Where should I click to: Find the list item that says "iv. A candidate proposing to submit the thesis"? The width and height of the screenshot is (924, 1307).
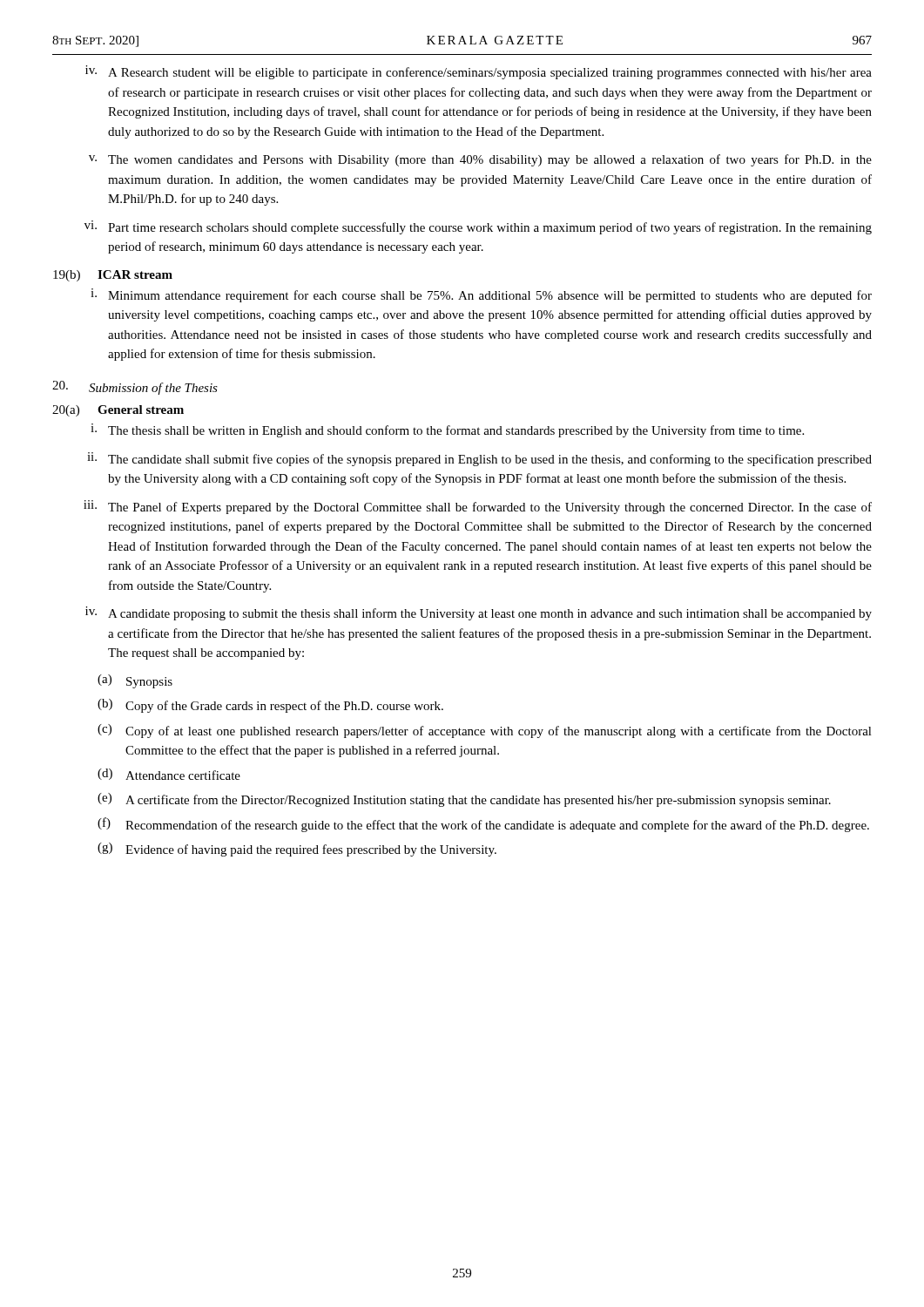click(x=462, y=633)
